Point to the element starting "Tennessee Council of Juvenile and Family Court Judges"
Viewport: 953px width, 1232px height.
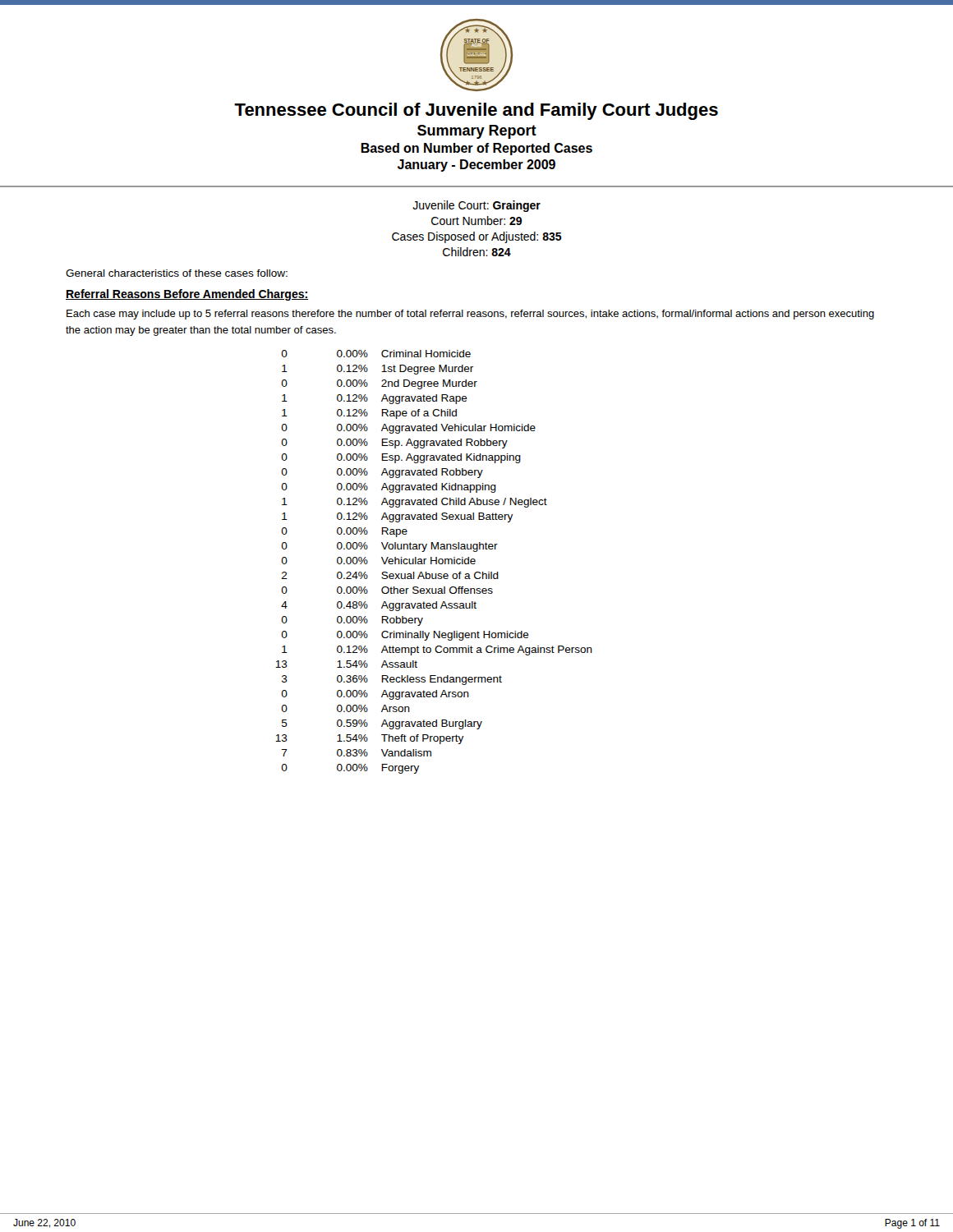pos(476,110)
